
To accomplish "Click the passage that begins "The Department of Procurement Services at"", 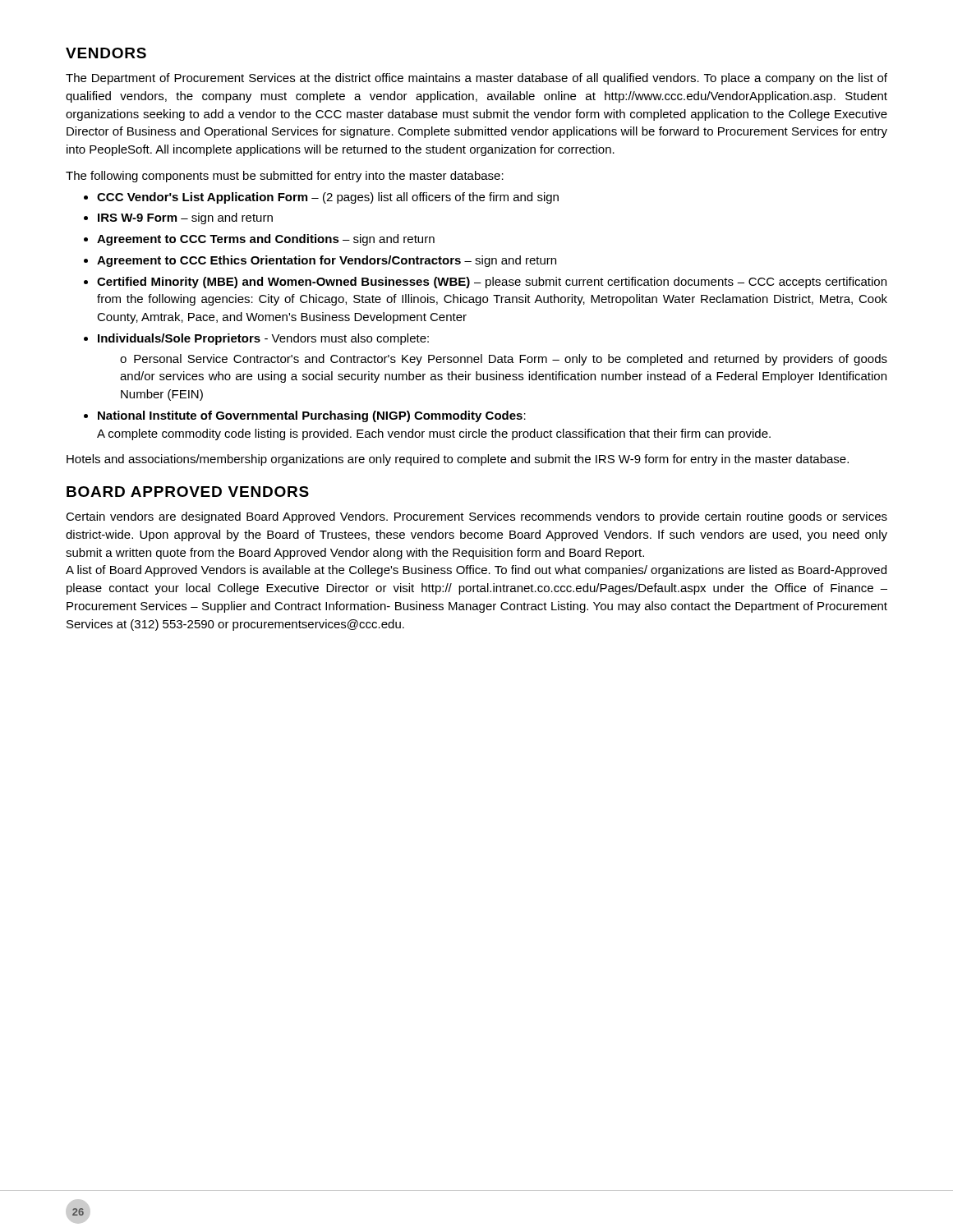I will pyautogui.click(x=476, y=113).
